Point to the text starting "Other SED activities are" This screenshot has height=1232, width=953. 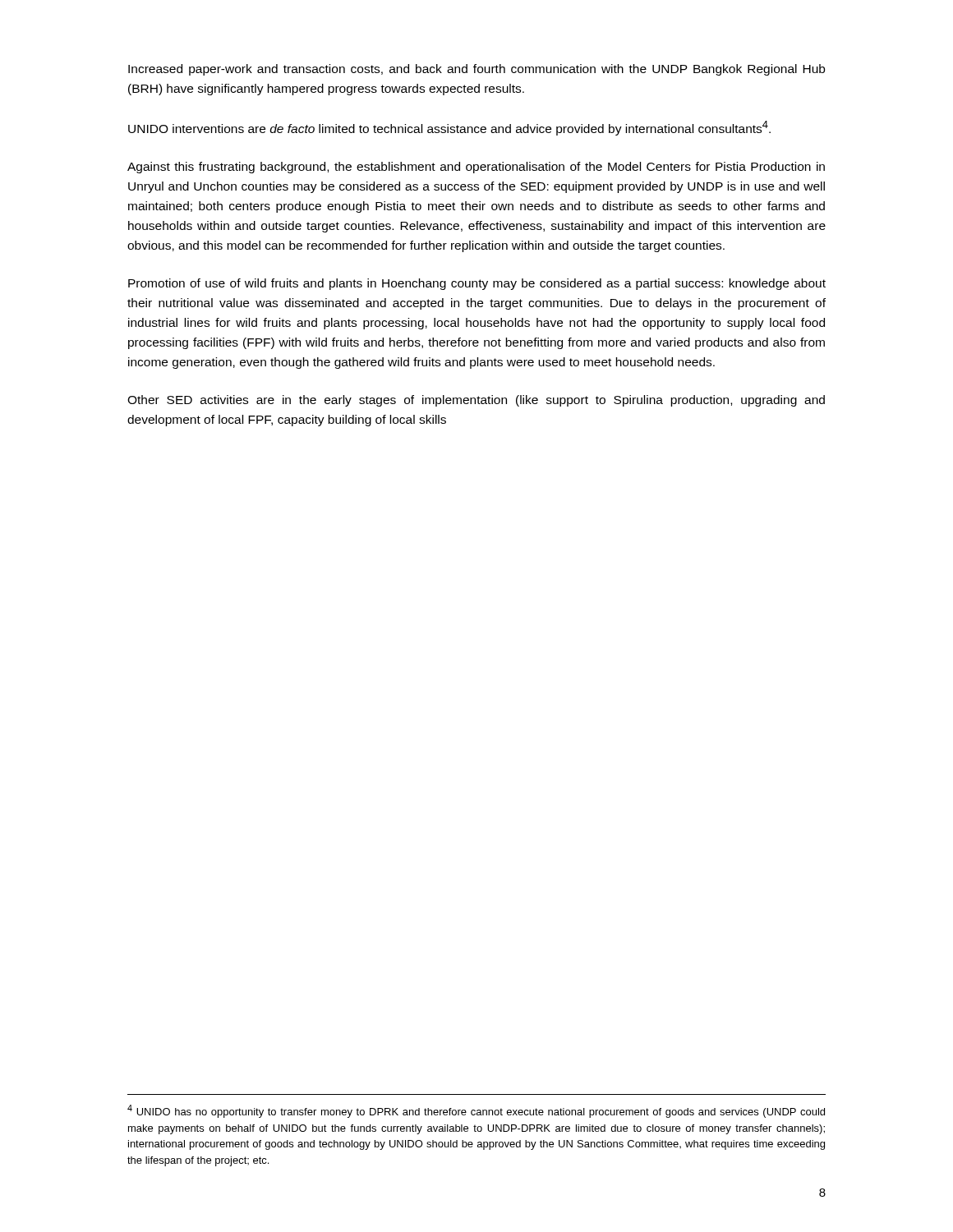point(476,410)
